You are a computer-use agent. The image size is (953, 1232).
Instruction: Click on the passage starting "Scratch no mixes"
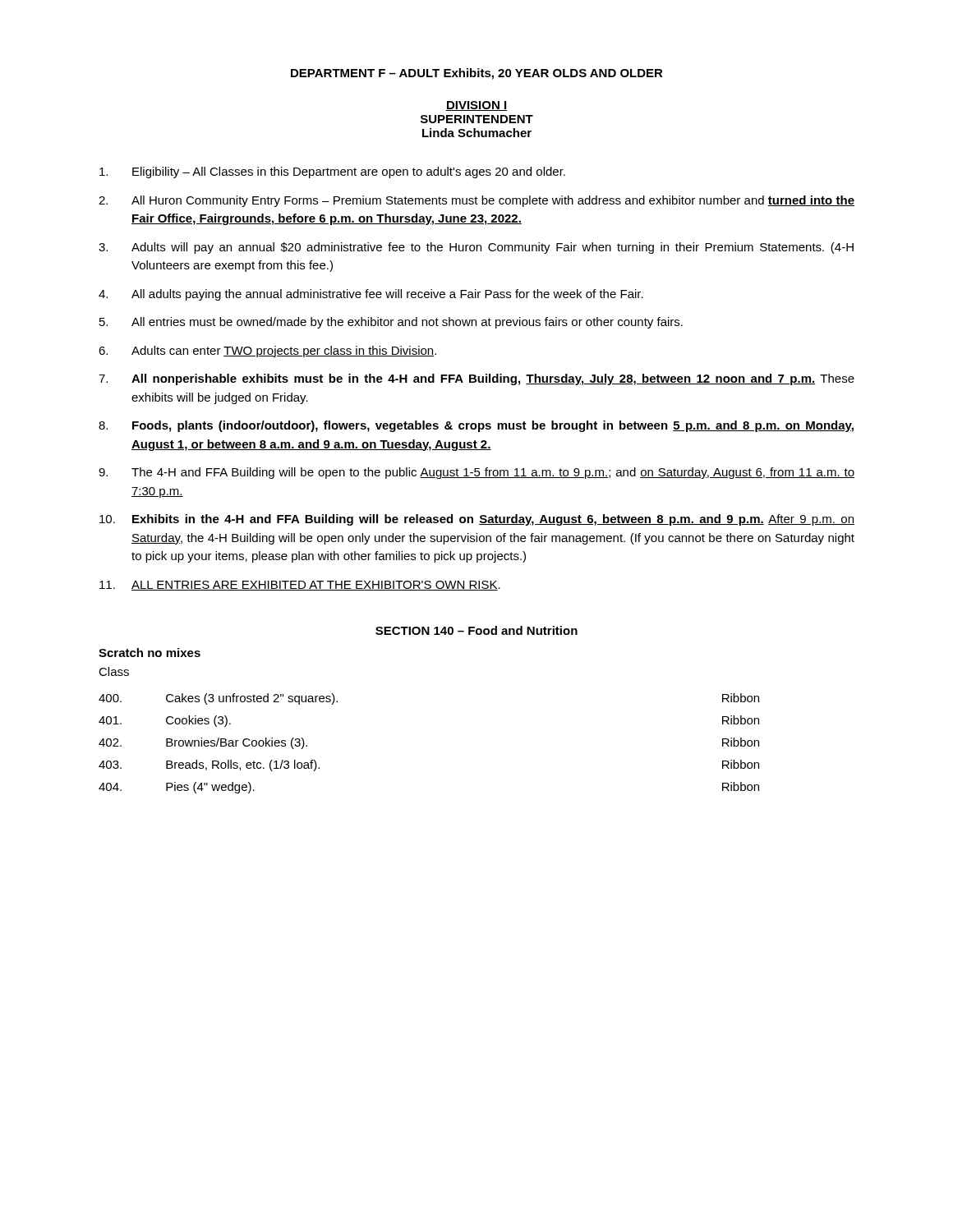click(150, 653)
